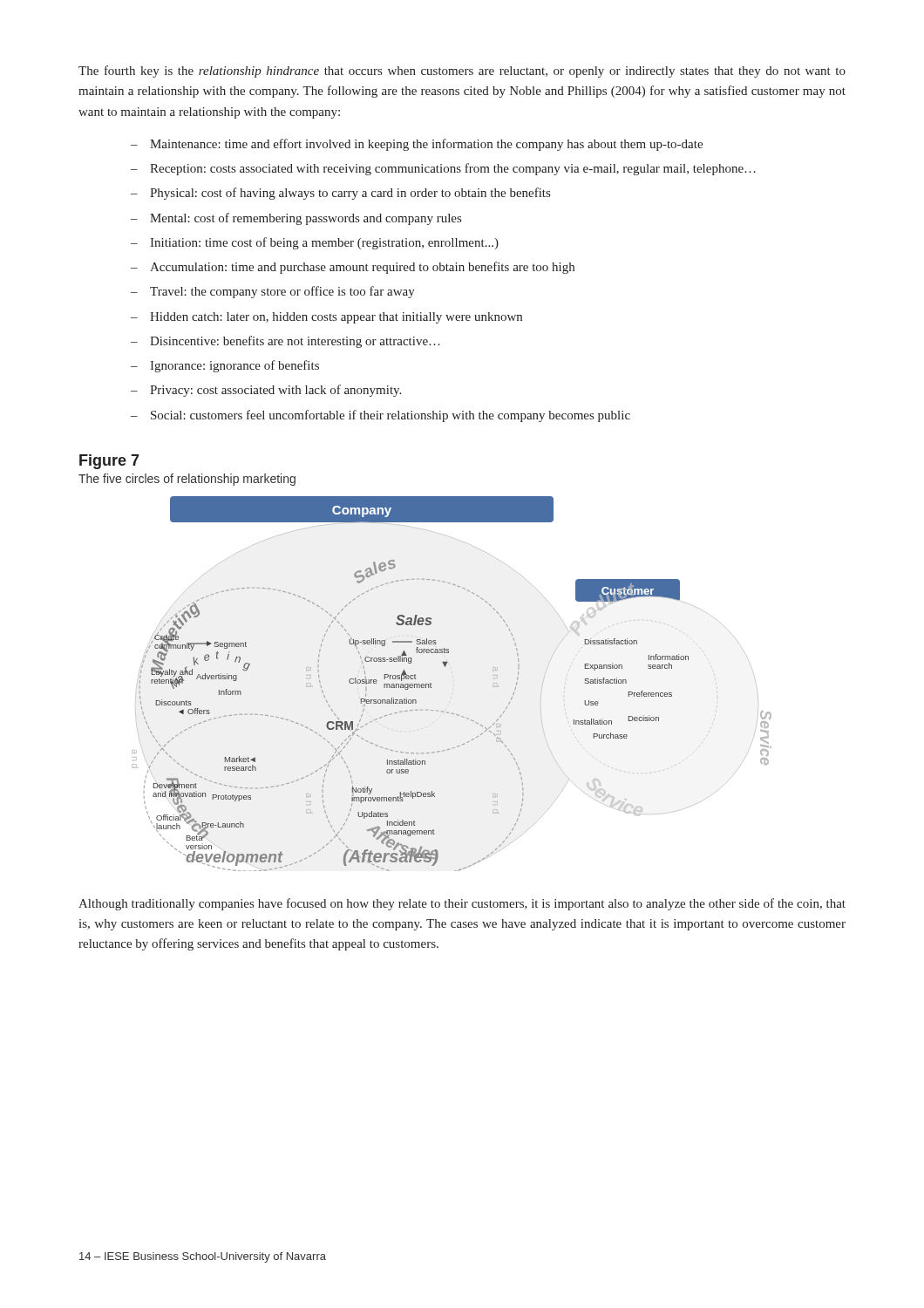Point to the region starting "– Hidden catch: later on,"

tap(327, 317)
